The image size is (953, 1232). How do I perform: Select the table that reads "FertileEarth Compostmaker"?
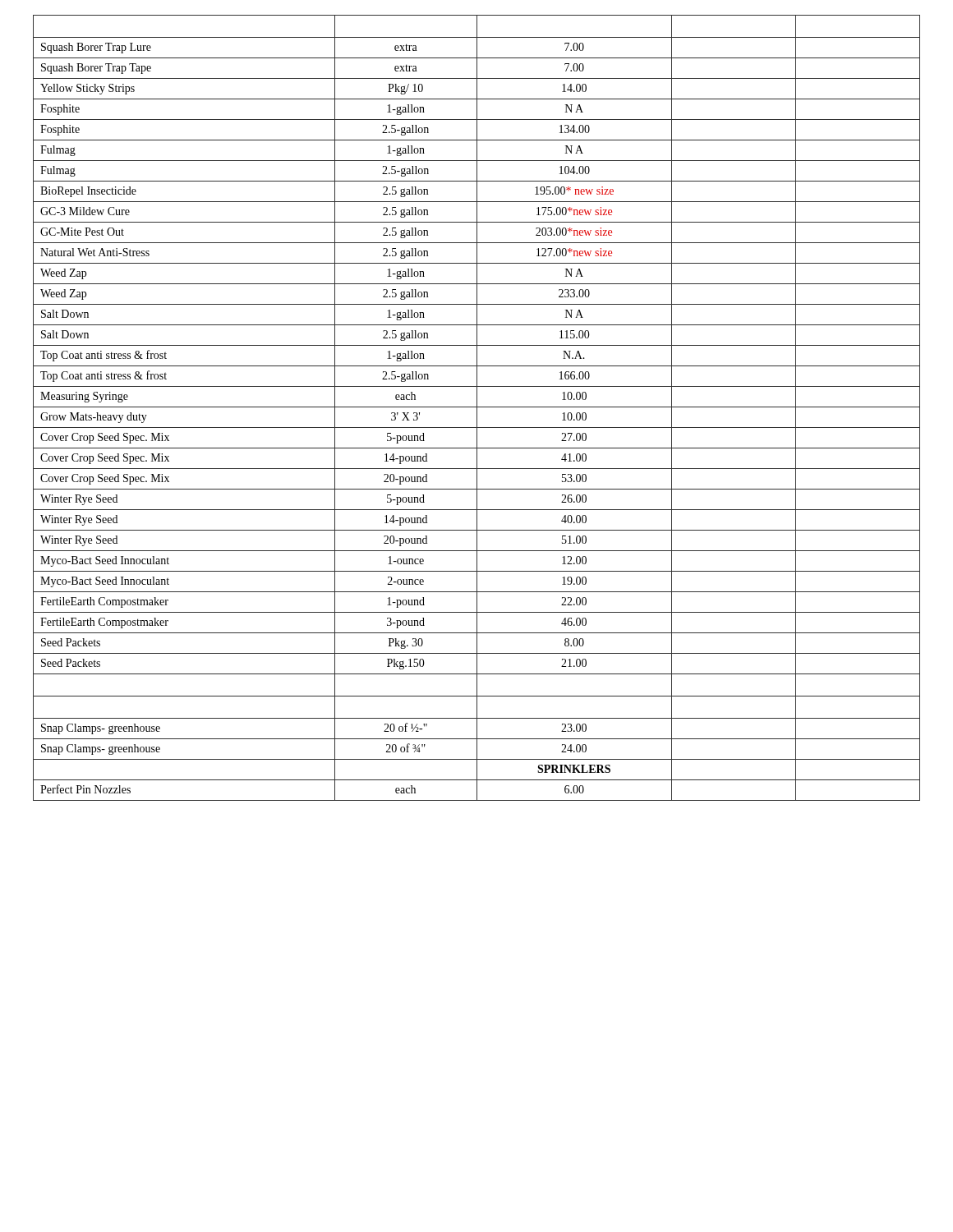476,408
